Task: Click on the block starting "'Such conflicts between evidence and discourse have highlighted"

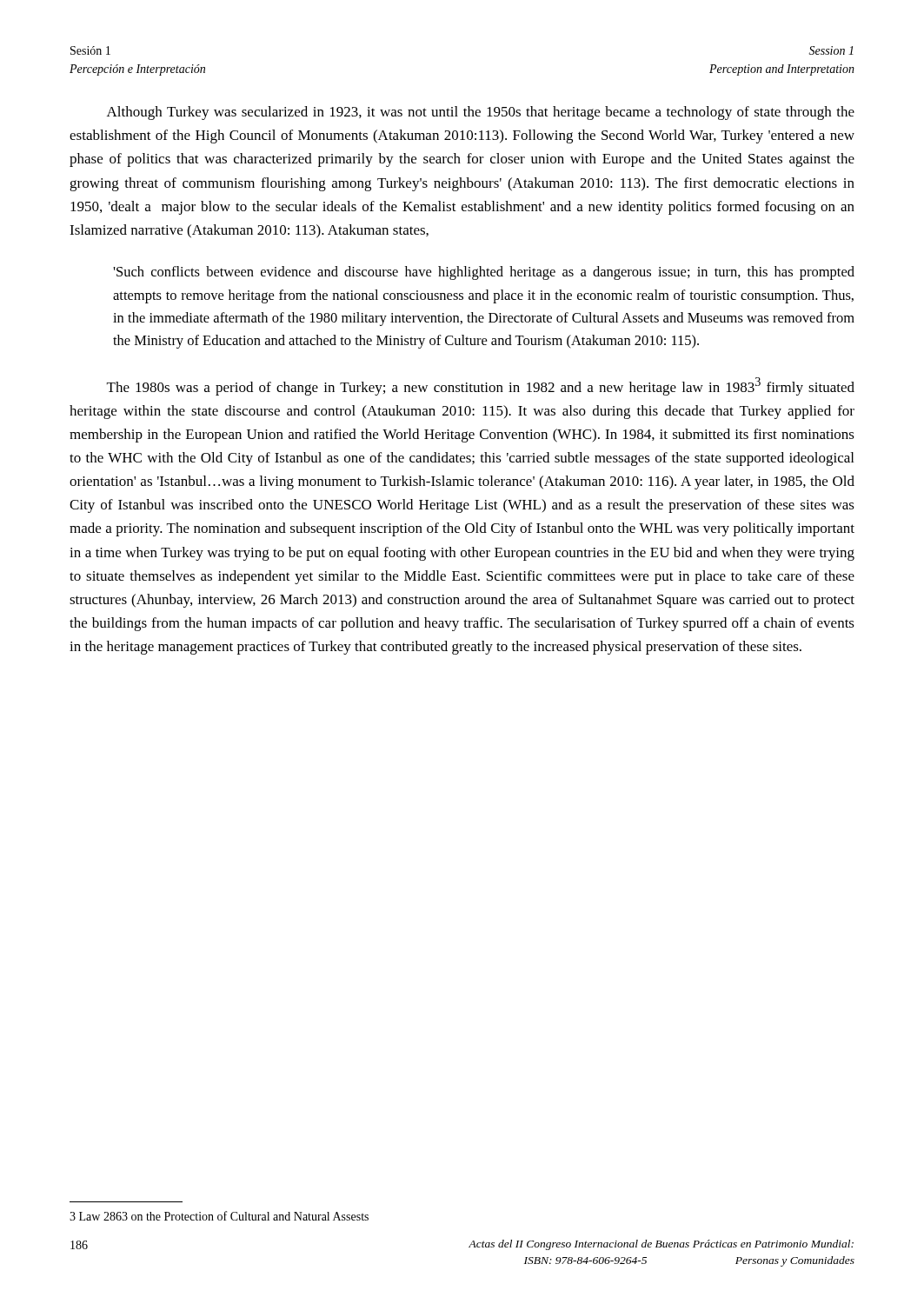Action: point(484,306)
